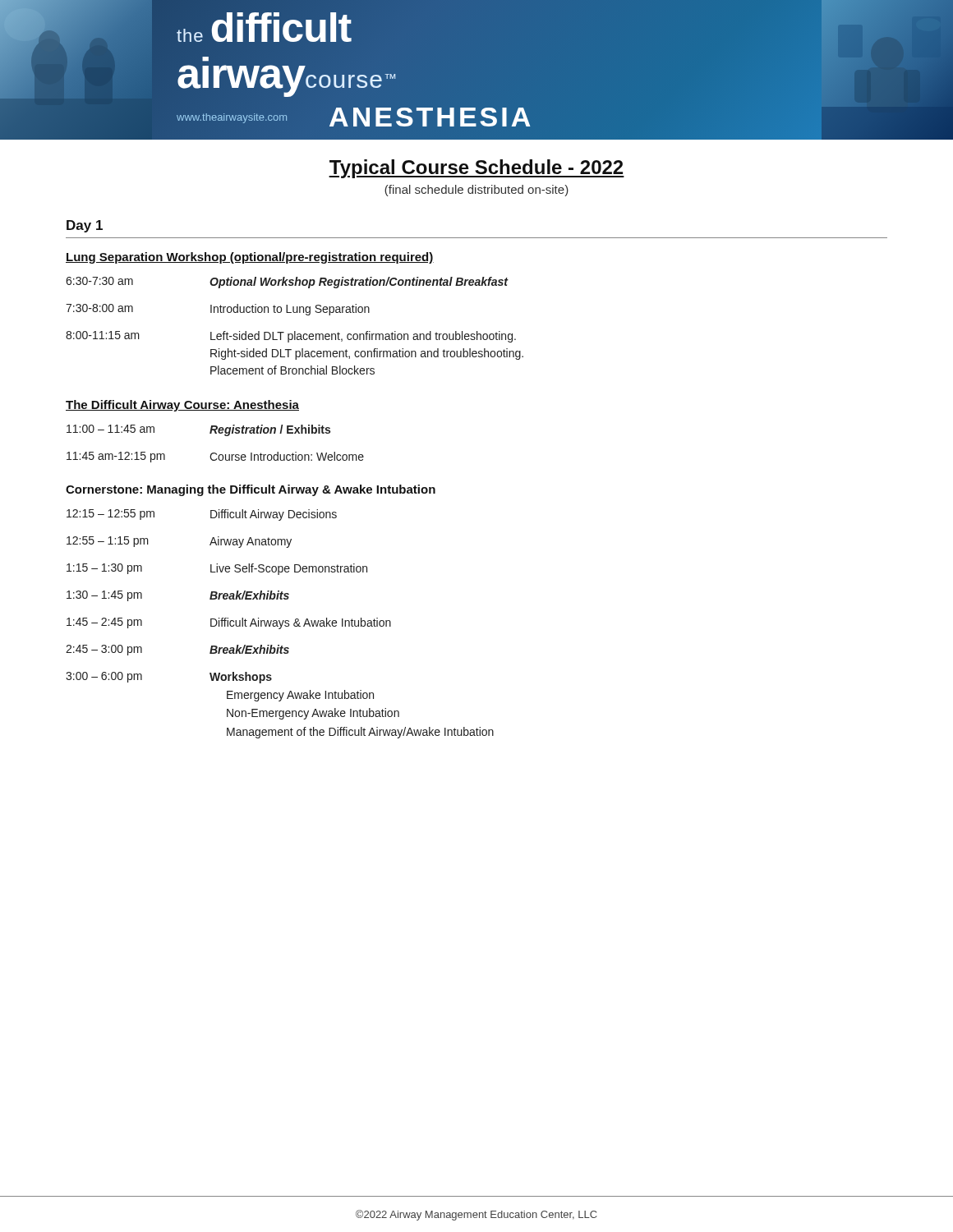The image size is (953, 1232).
Task: Locate the block of text that opens with "6:30-7:30 am Optional Workshop Registration/Continental"
Action: 476,282
